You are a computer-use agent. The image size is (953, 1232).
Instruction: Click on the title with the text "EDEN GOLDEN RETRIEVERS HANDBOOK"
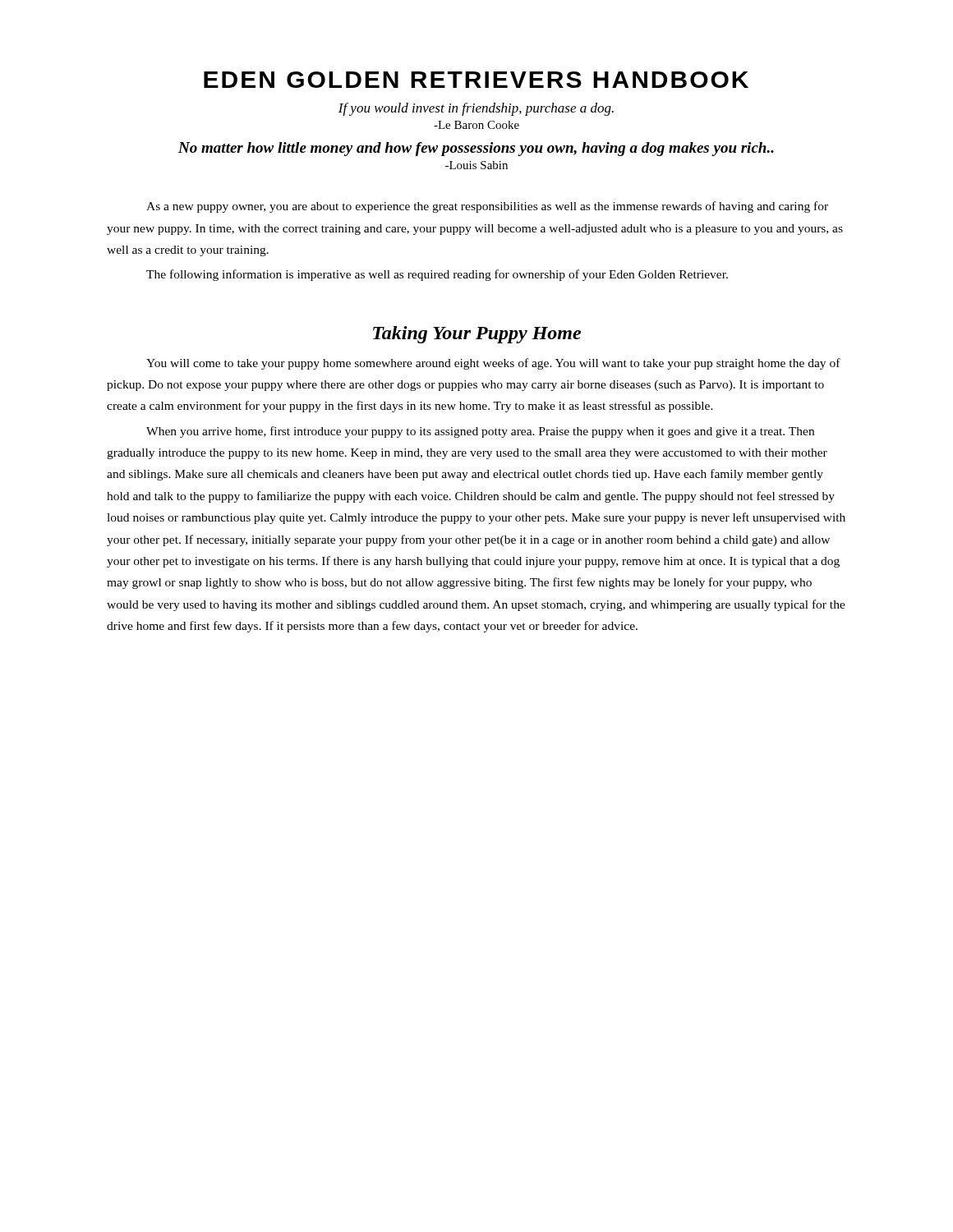[x=476, y=80]
